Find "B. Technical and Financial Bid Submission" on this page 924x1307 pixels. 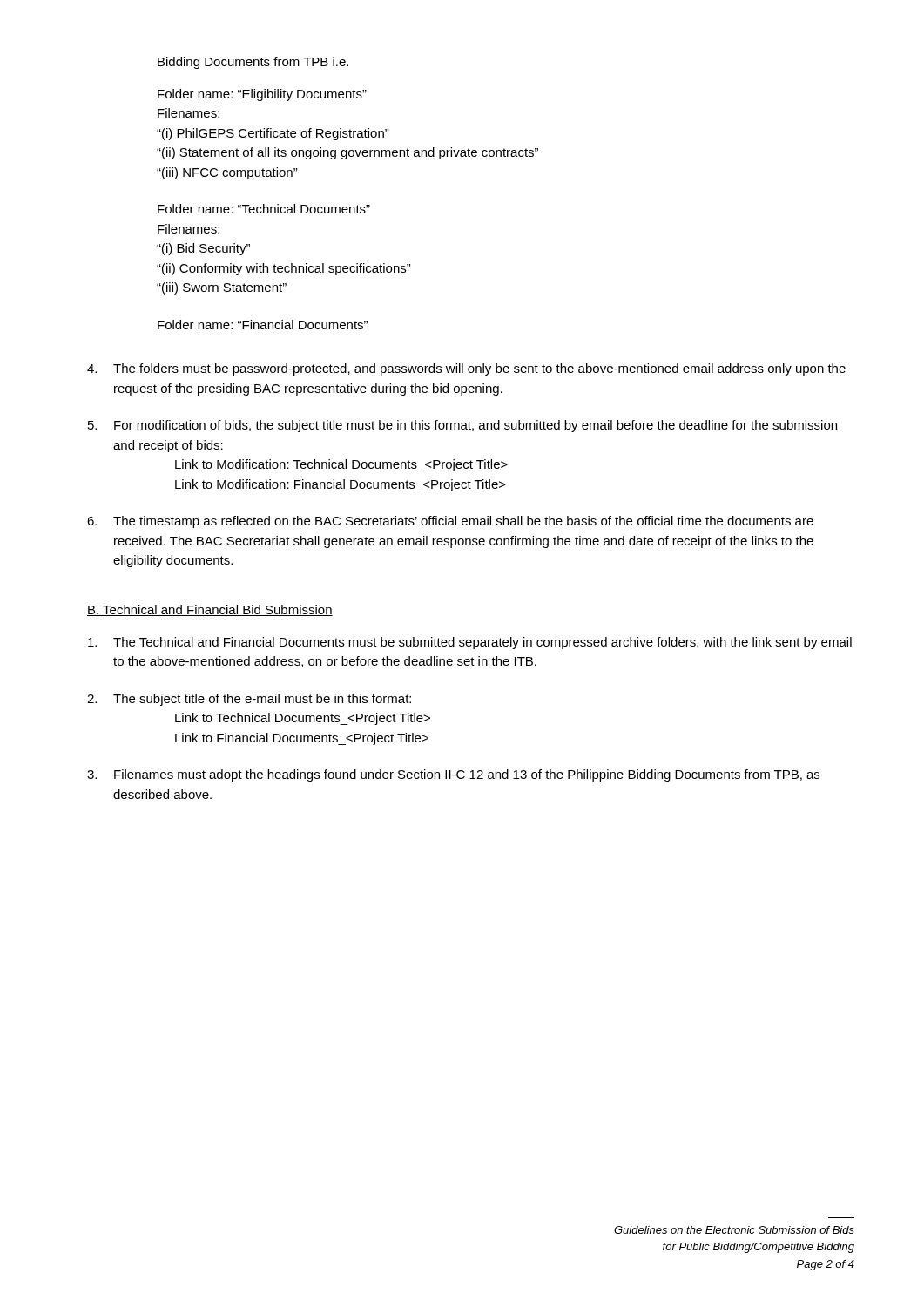pos(210,609)
